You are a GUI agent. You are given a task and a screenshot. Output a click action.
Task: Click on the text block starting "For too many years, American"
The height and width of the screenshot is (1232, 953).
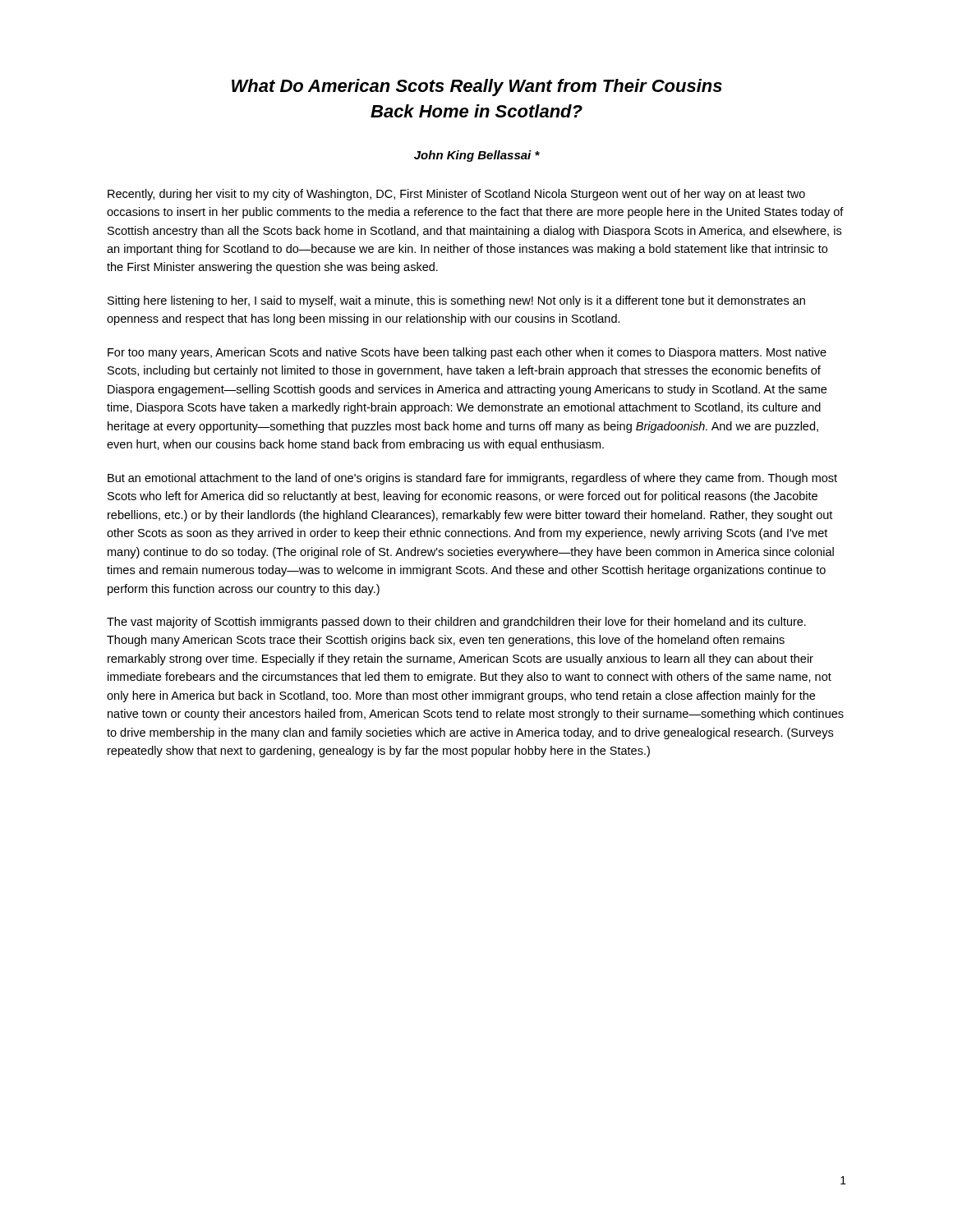[467, 398]
